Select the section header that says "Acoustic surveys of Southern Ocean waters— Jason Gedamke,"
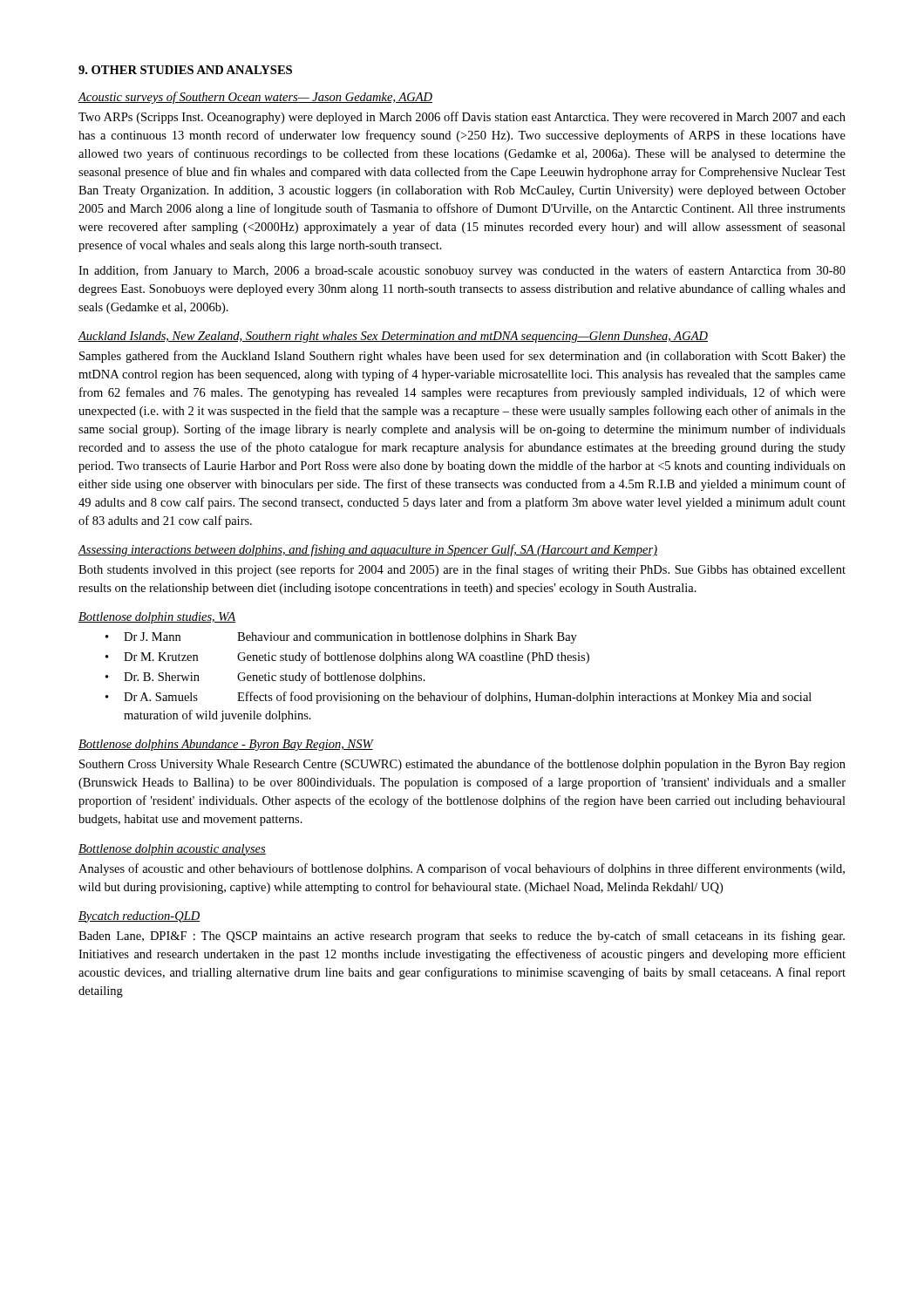Viewport: 924px width, 1308px height. pos(255,97)
